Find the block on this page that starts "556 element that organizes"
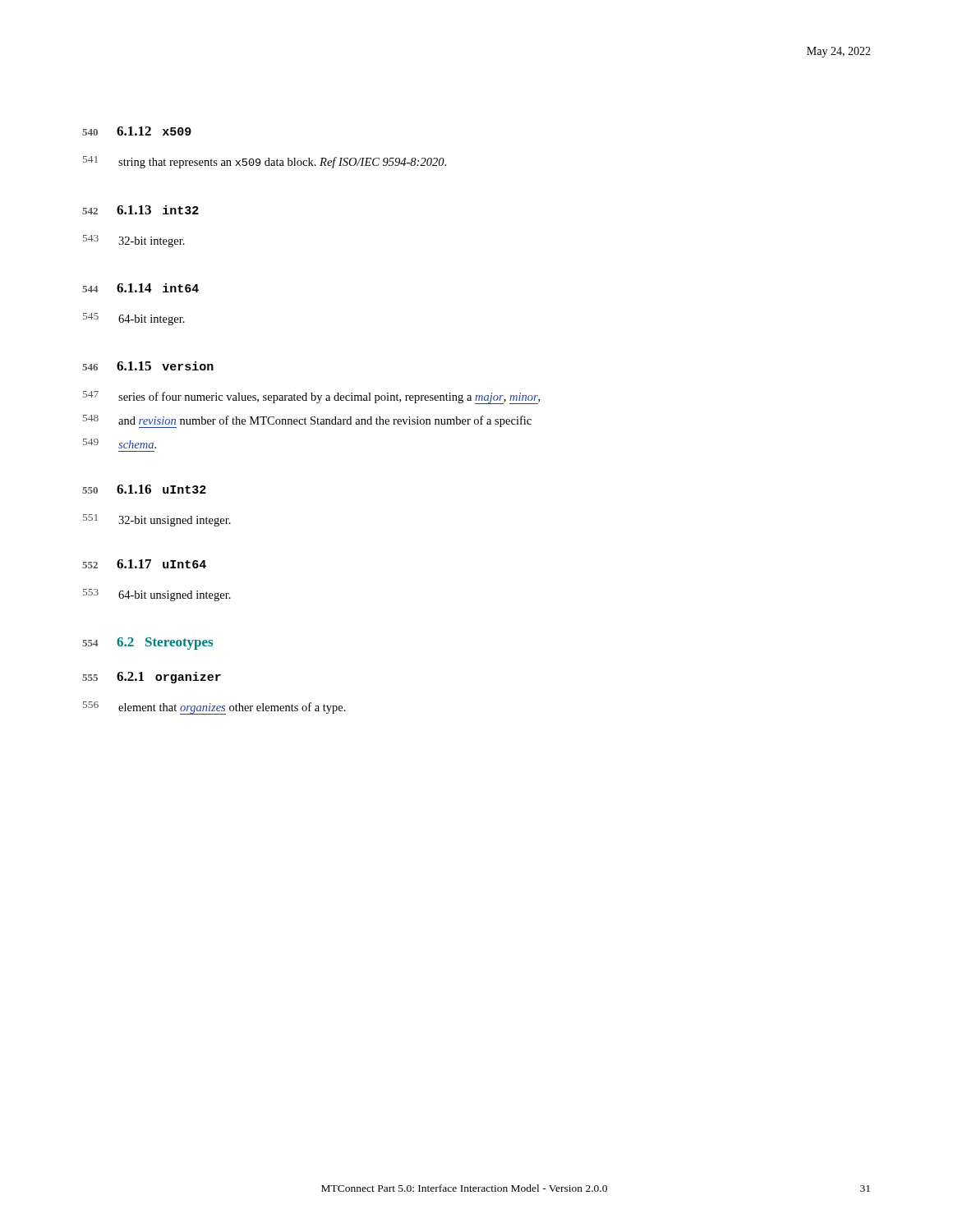The image size is (953, 1232). tap(214, 708)
